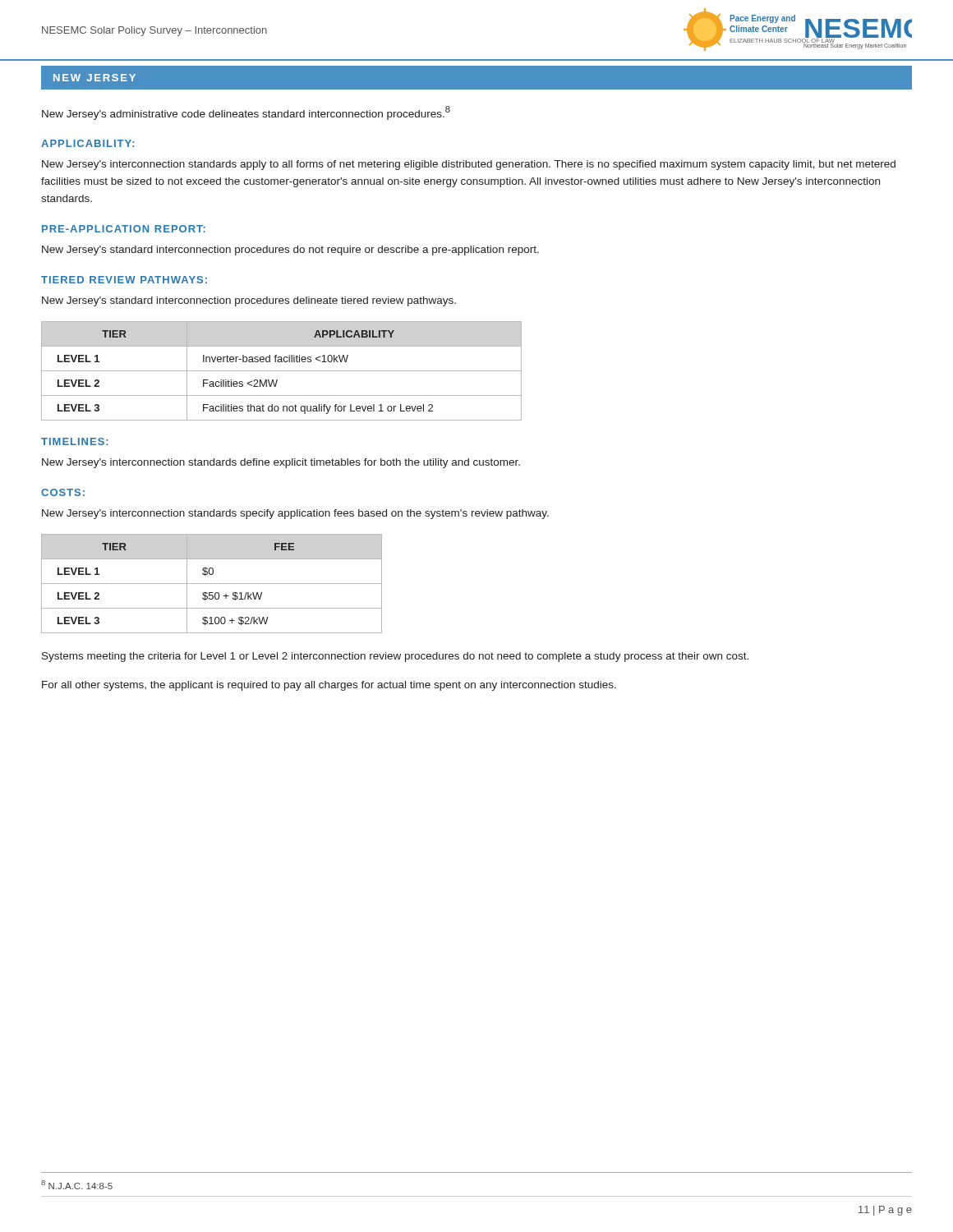This screenshot has height=1232, width=953.
Task: Click on the table containing "$100 + $2/kW"
Action: pyautogui.click(x=476, y=583)
